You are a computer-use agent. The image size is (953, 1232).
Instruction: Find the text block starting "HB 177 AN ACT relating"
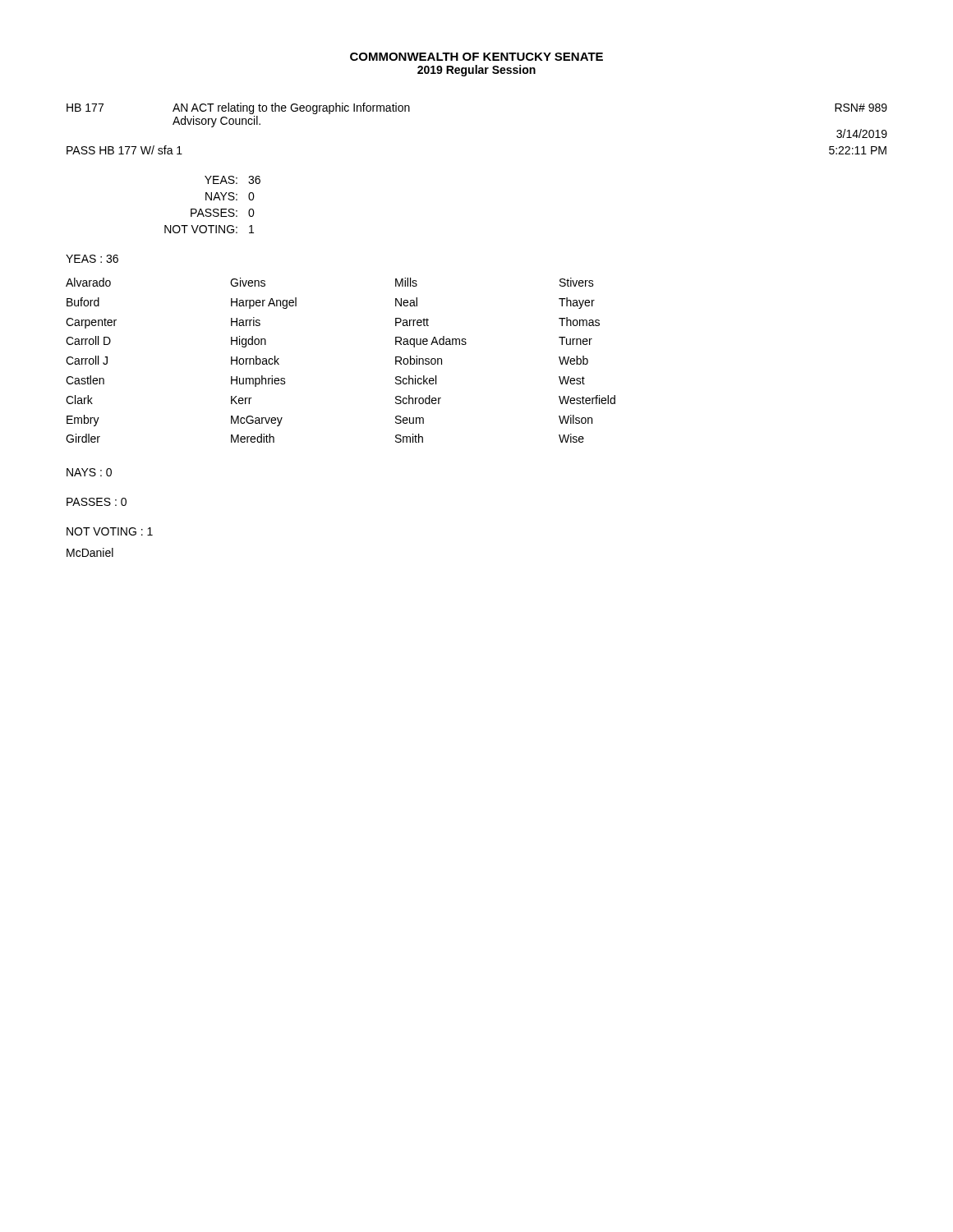[x=88, y=108]
